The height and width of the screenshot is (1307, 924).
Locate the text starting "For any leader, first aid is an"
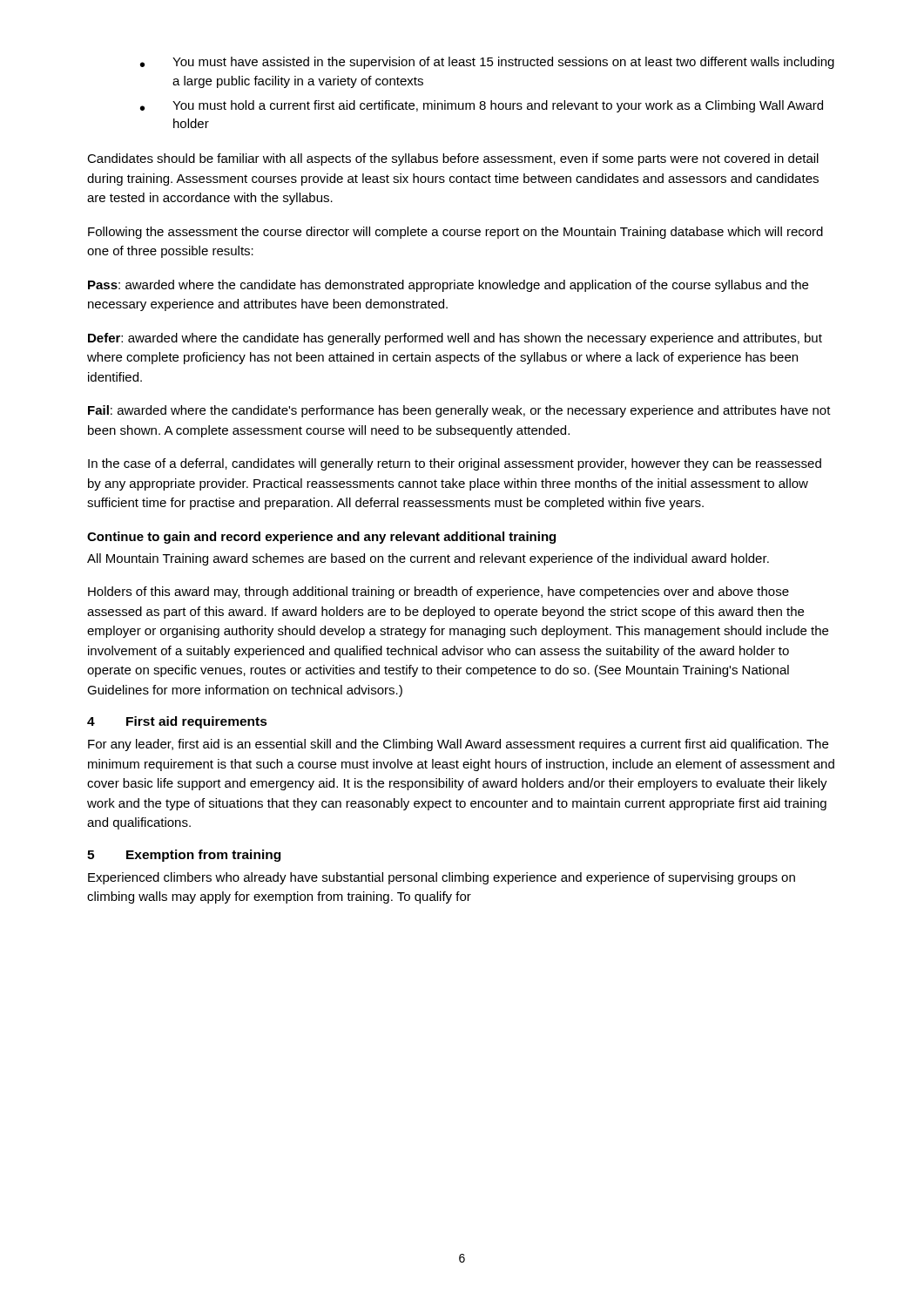461,783
